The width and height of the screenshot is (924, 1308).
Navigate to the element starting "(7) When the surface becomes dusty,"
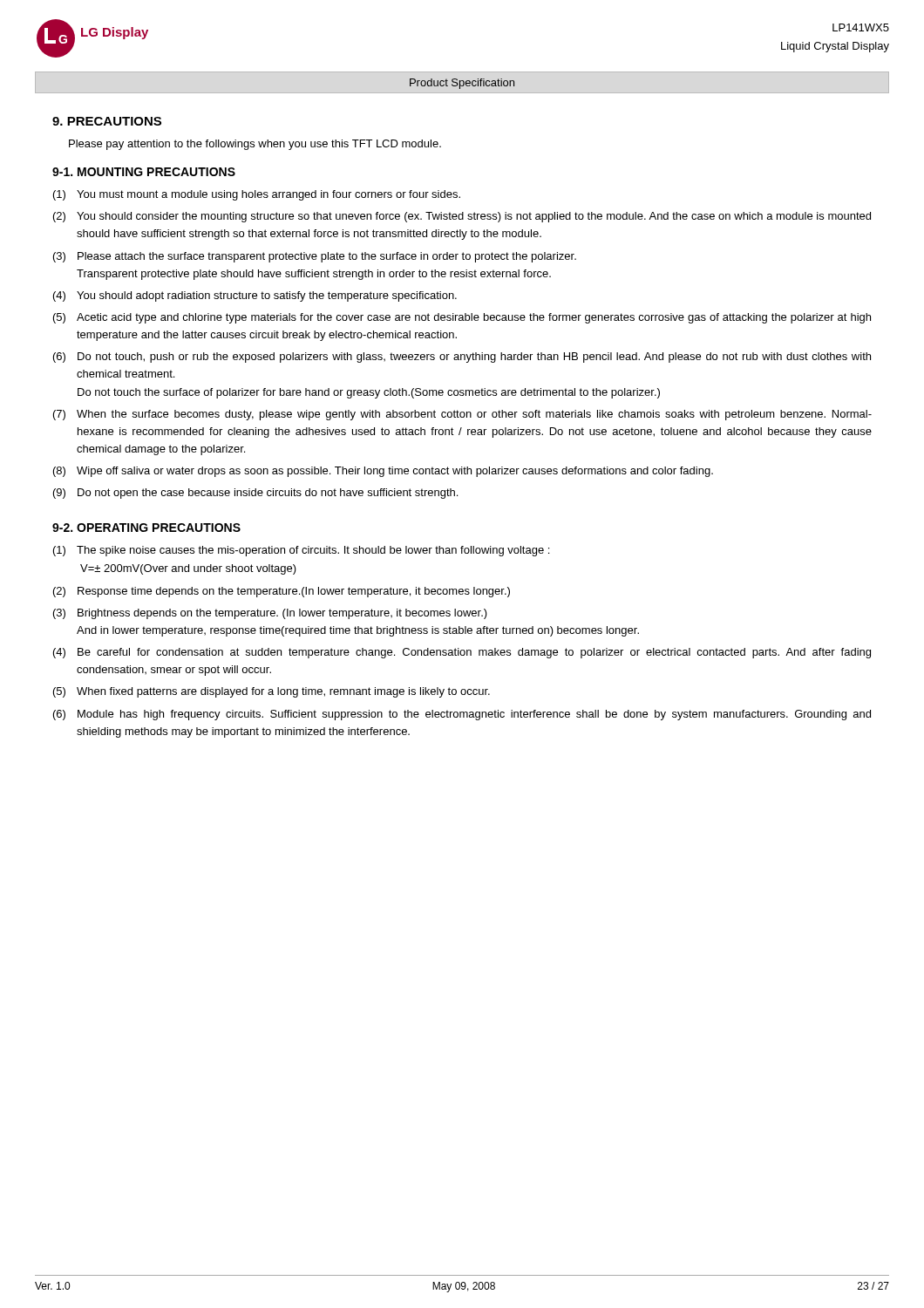[x=462, y=432]
